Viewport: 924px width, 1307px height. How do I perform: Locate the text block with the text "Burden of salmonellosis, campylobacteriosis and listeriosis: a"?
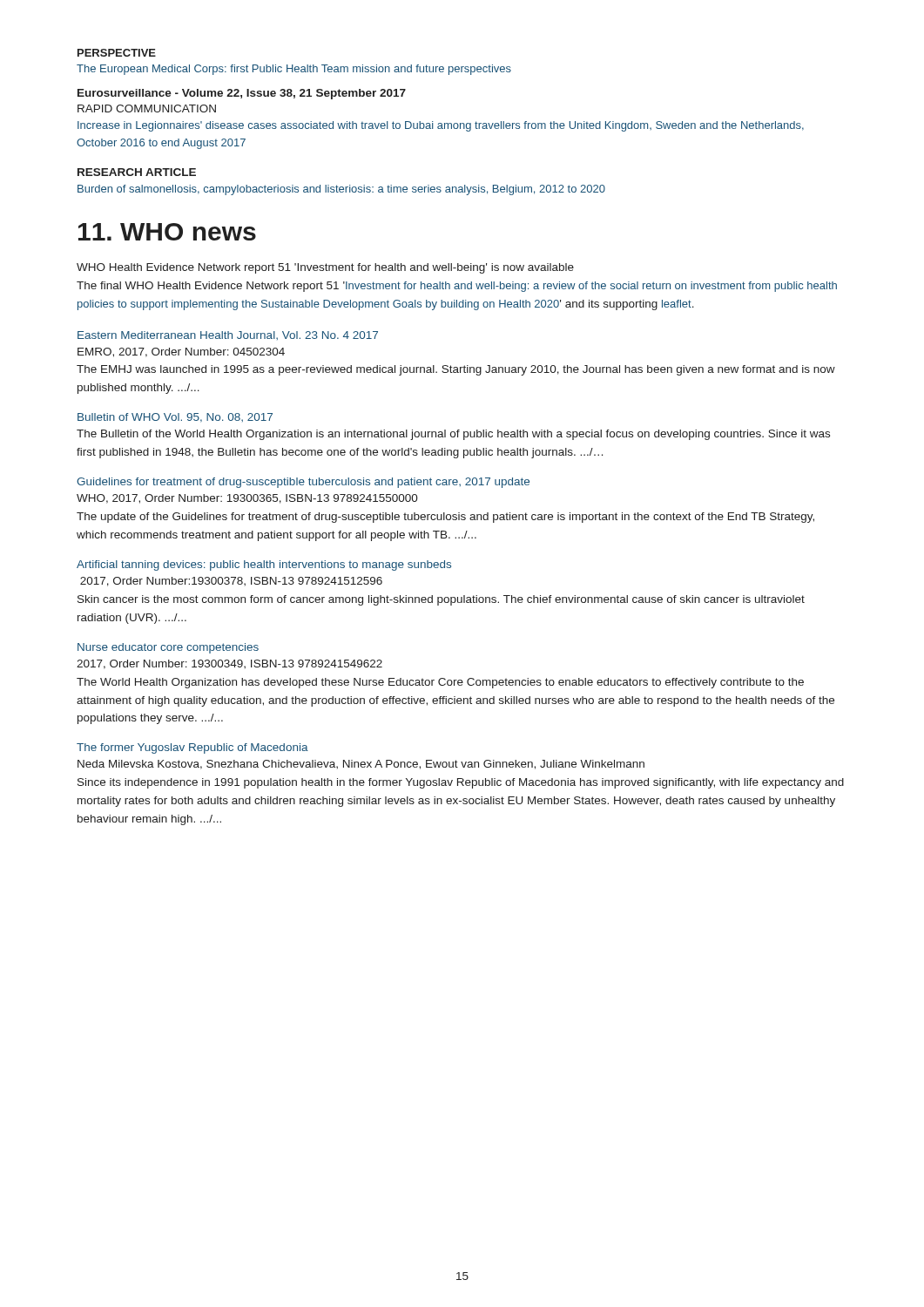click(x=341, y=188)
